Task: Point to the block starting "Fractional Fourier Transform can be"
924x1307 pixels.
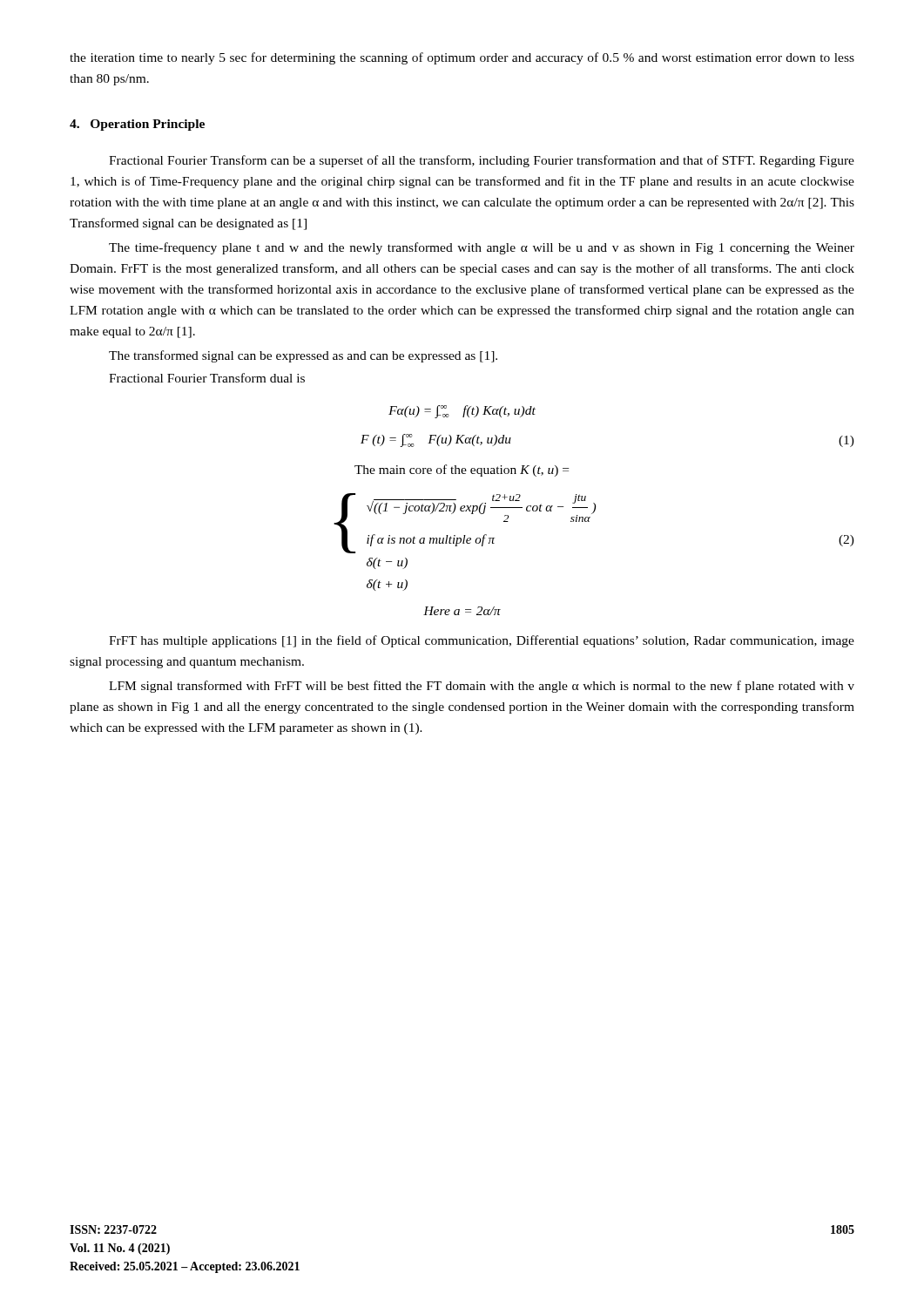Action: point(462,191)
